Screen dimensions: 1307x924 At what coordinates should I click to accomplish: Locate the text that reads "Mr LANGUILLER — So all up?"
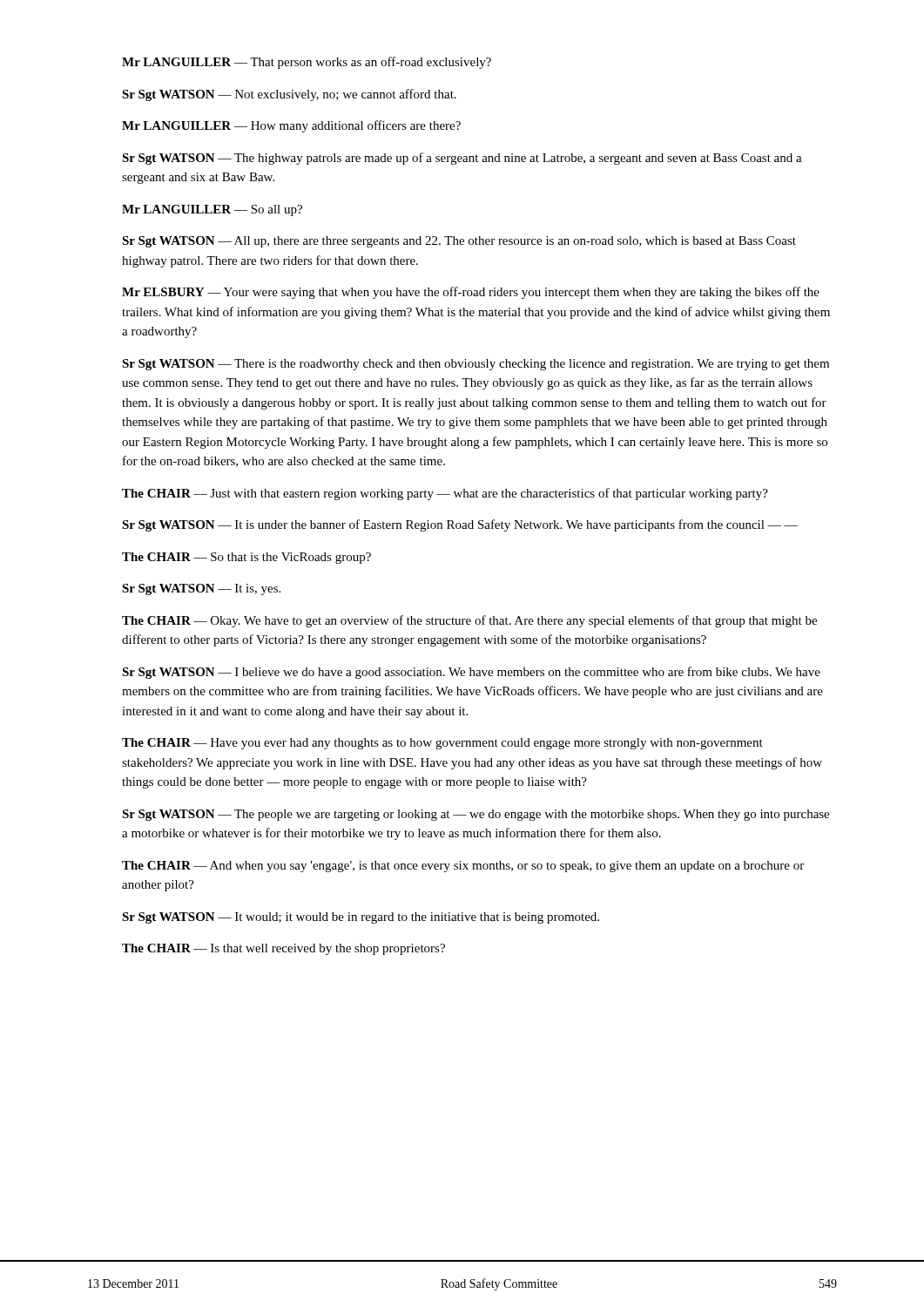point(212,209)
